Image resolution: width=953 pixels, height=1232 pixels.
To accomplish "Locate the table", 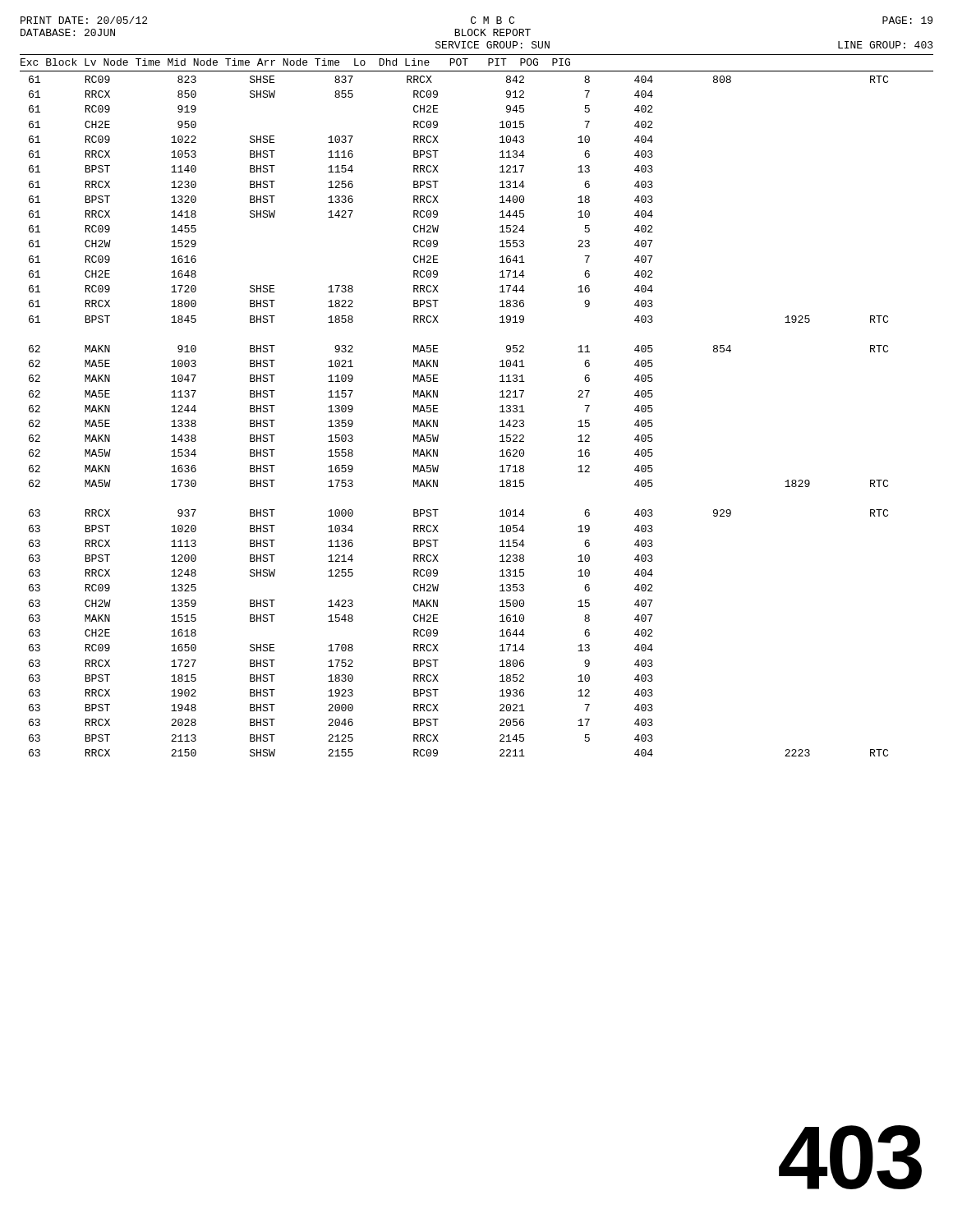I will pos(476,409).
